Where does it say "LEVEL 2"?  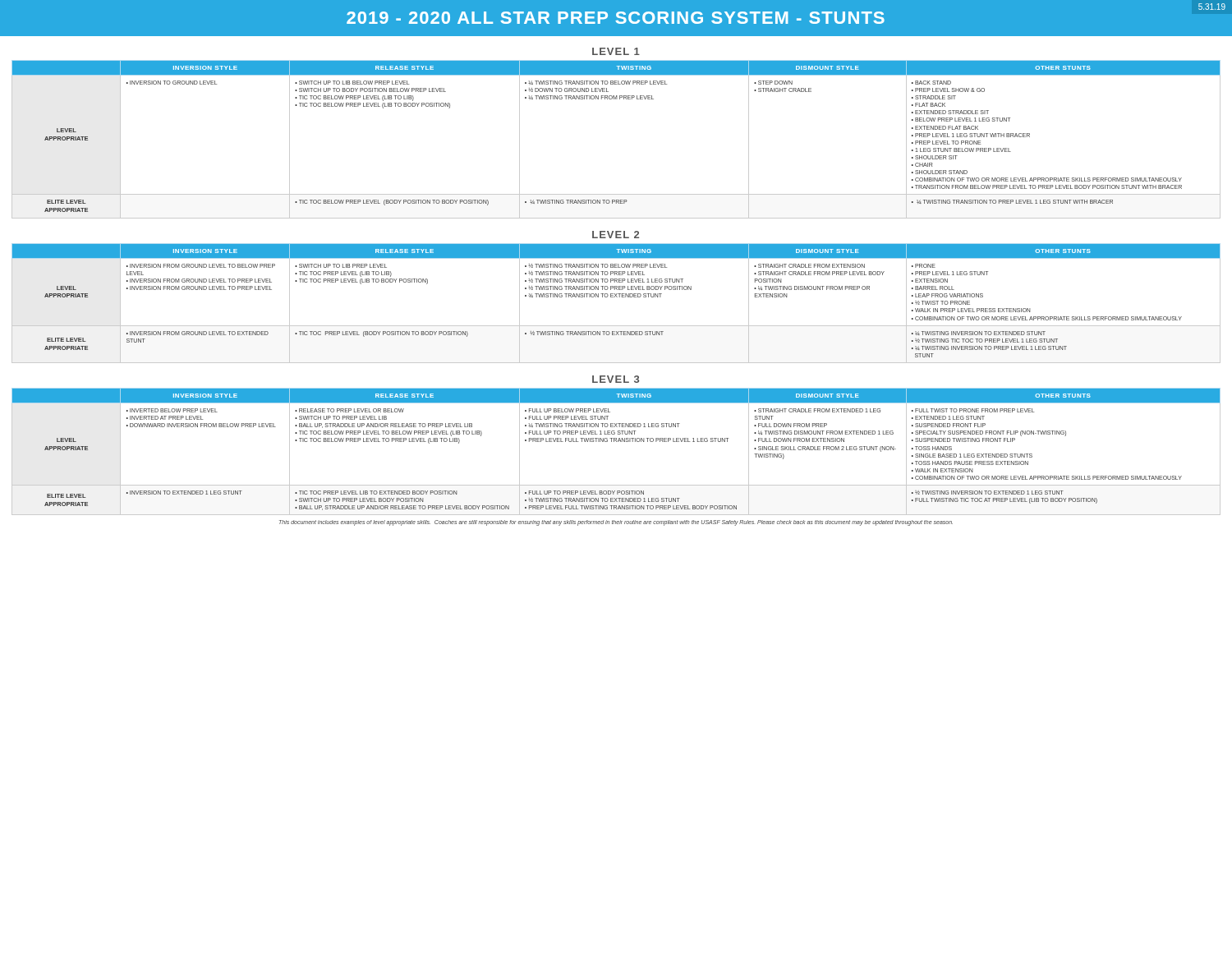[x=616, y=234]
